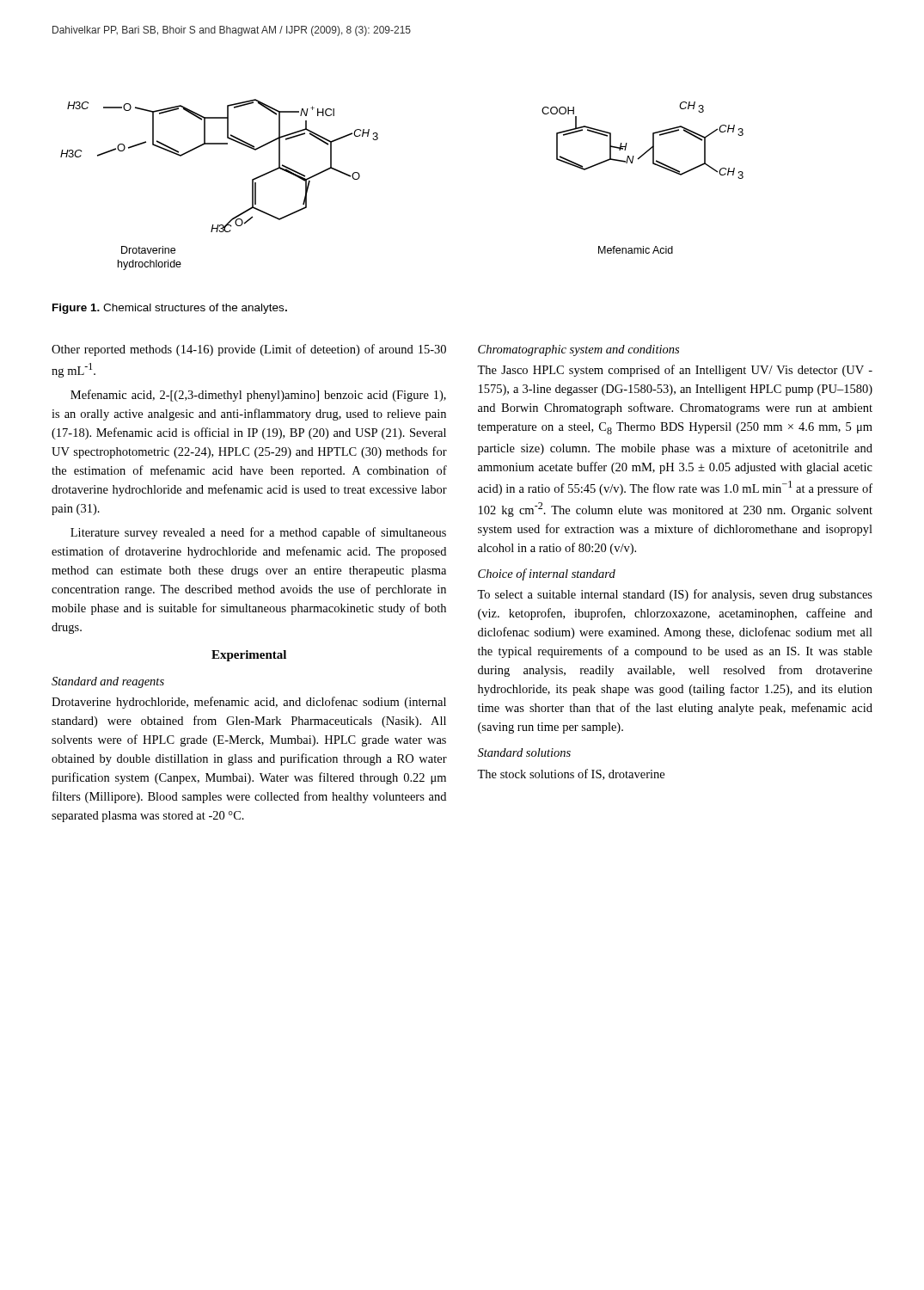This screenshot has height=1290, width=924.
Task: Click on the section header that says "Chromatographic system and conditions"
Action: [675, 349]
